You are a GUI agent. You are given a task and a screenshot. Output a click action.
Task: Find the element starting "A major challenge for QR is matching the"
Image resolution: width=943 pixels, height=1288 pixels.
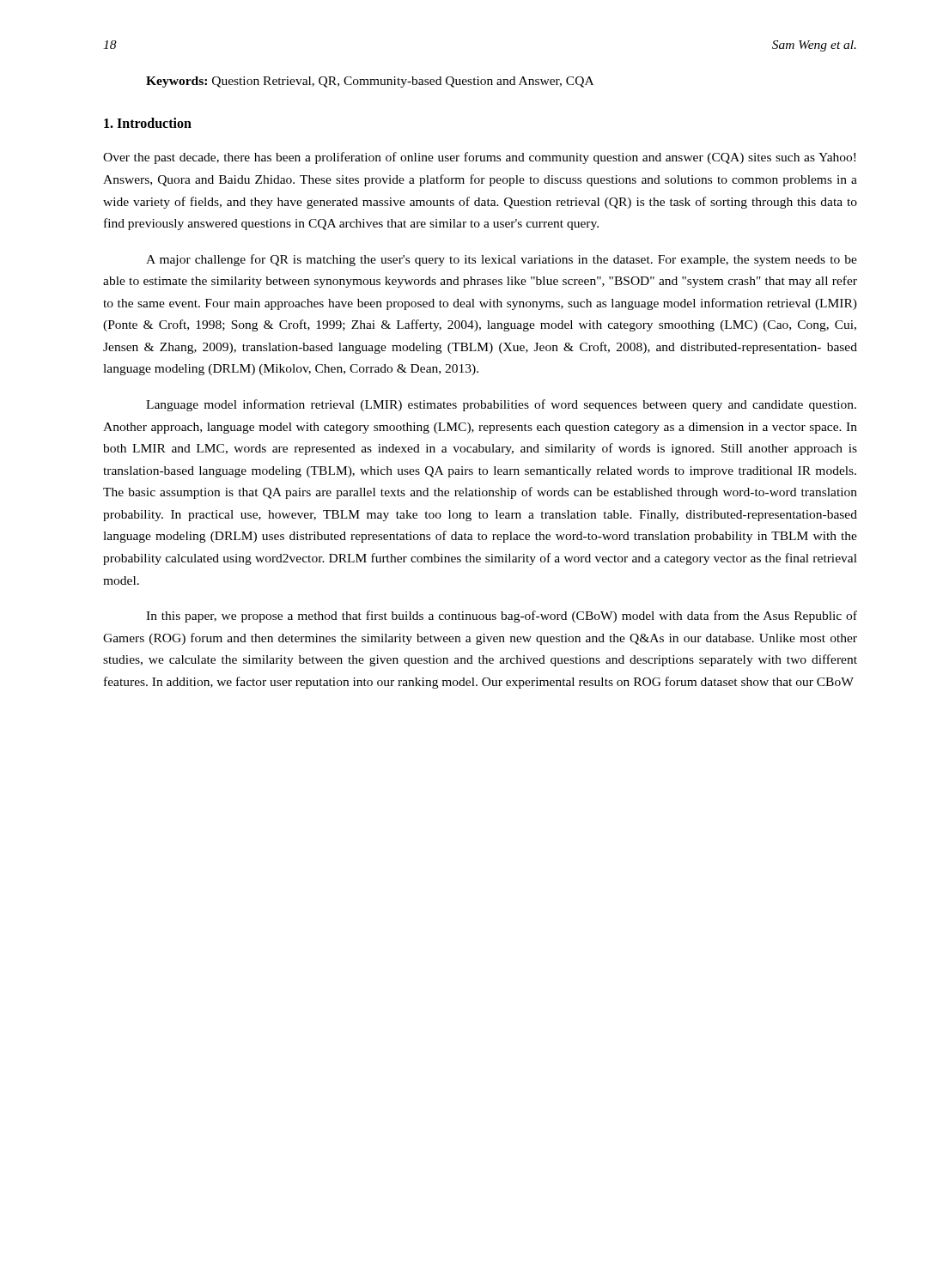pyautogui.click(x=480, y=314)
